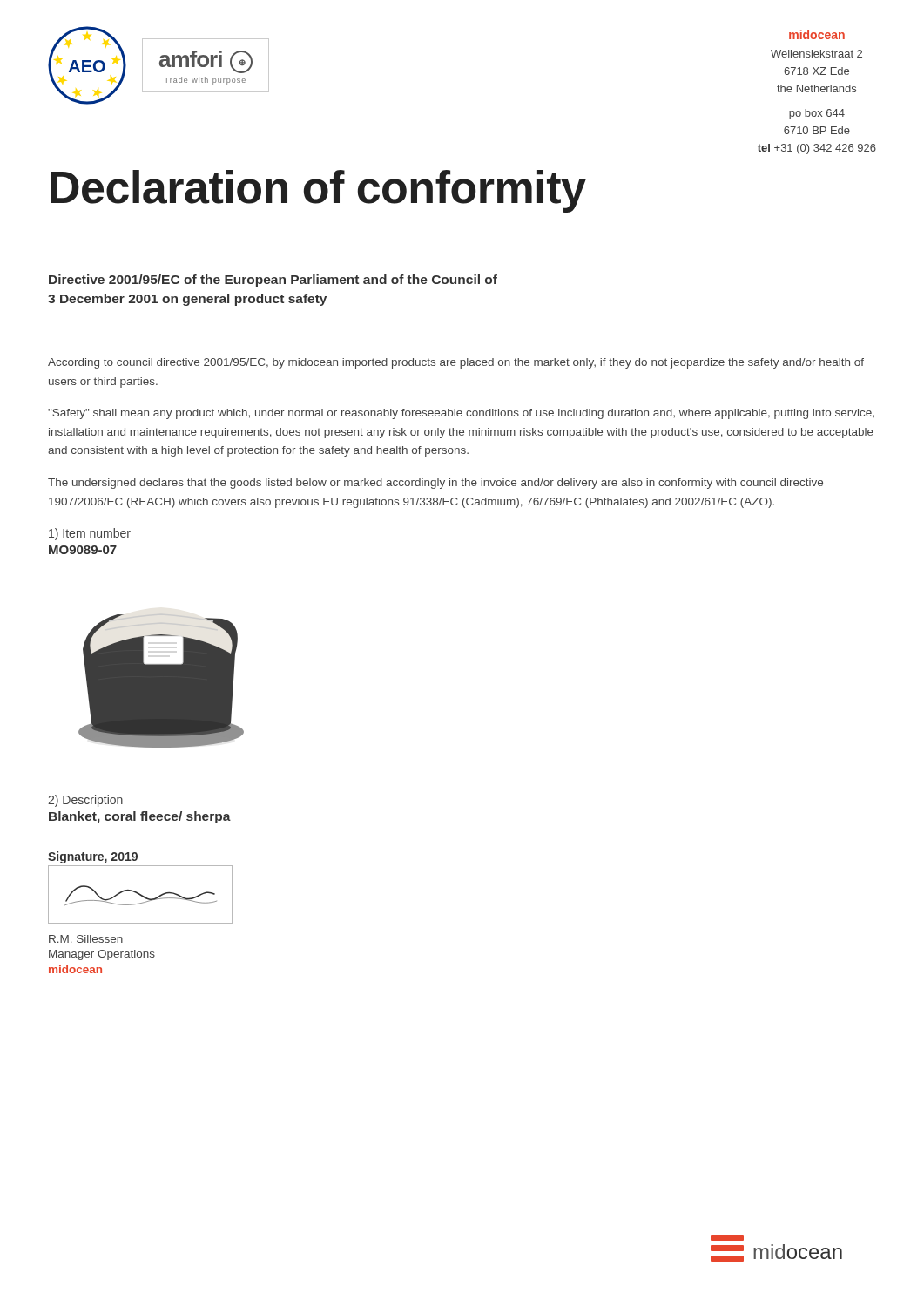Click where it says "2) Description Blanket, coral fleece/ sherpa"
Screen dimensions: 1307x924
(139, 809)
